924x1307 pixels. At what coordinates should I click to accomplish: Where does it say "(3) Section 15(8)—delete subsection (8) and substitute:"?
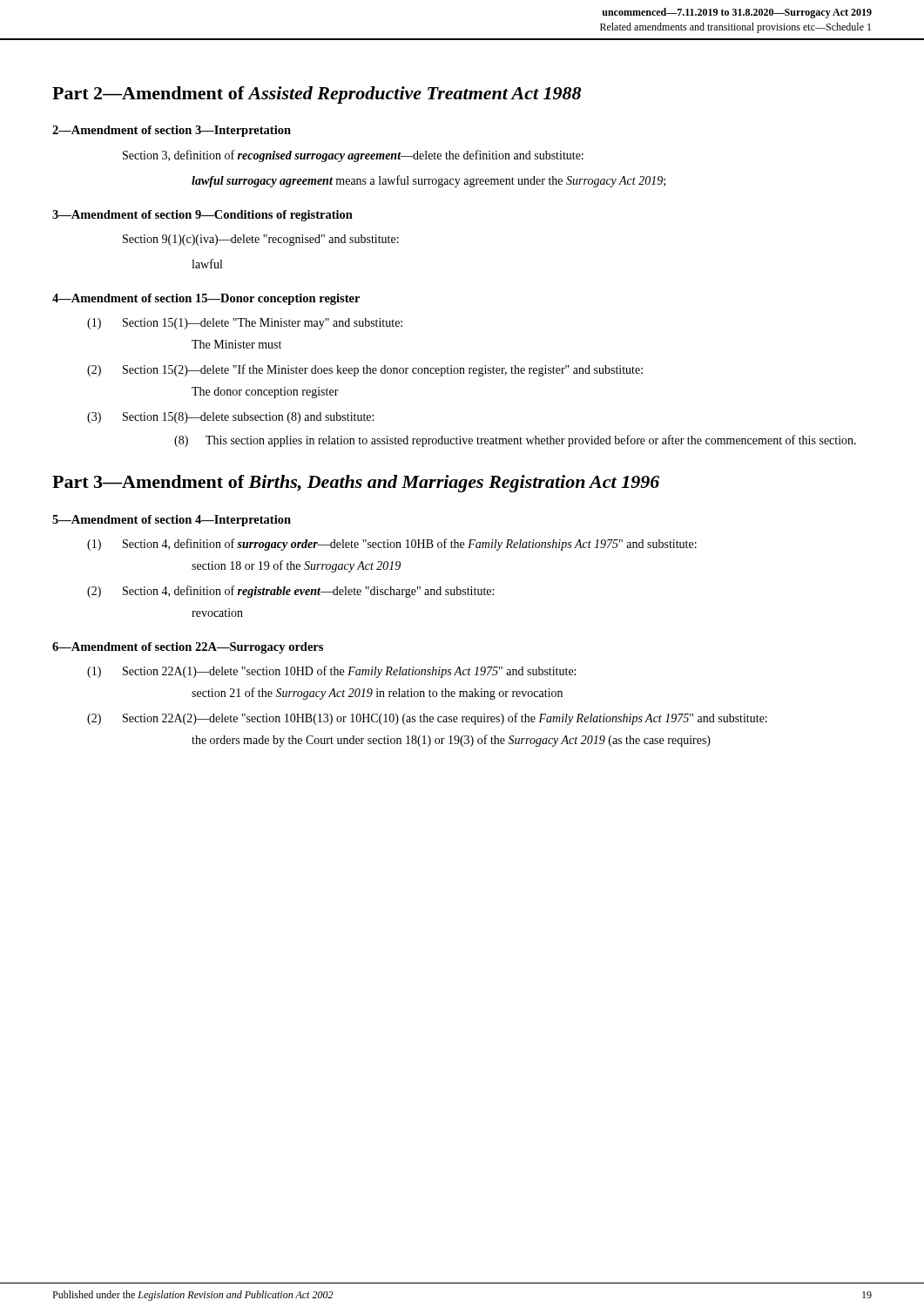[x=231, y=417]
